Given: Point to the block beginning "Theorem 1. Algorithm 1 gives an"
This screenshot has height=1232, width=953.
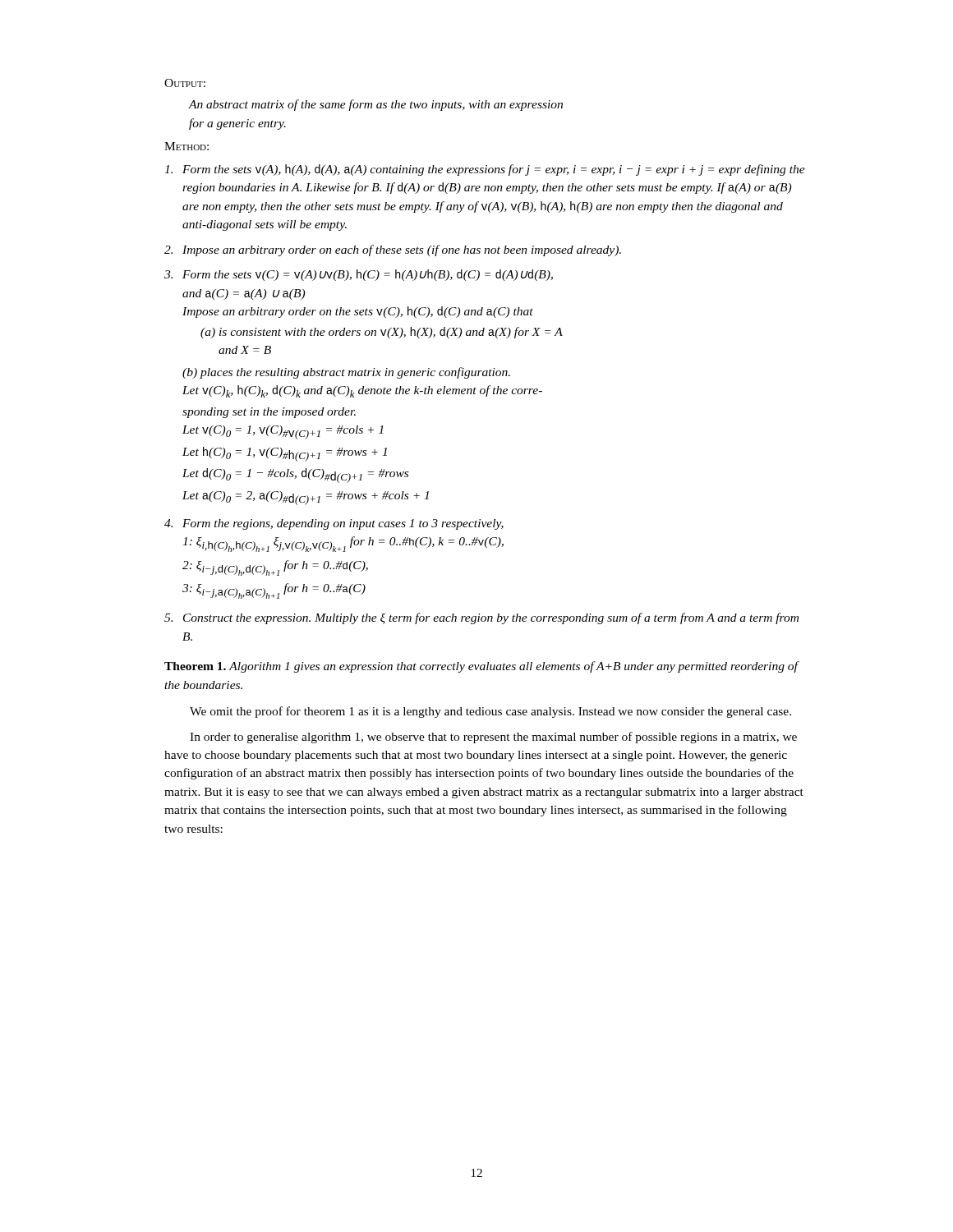Looking at the screenshot, I should pyautogui.click(x=481, y=675).
